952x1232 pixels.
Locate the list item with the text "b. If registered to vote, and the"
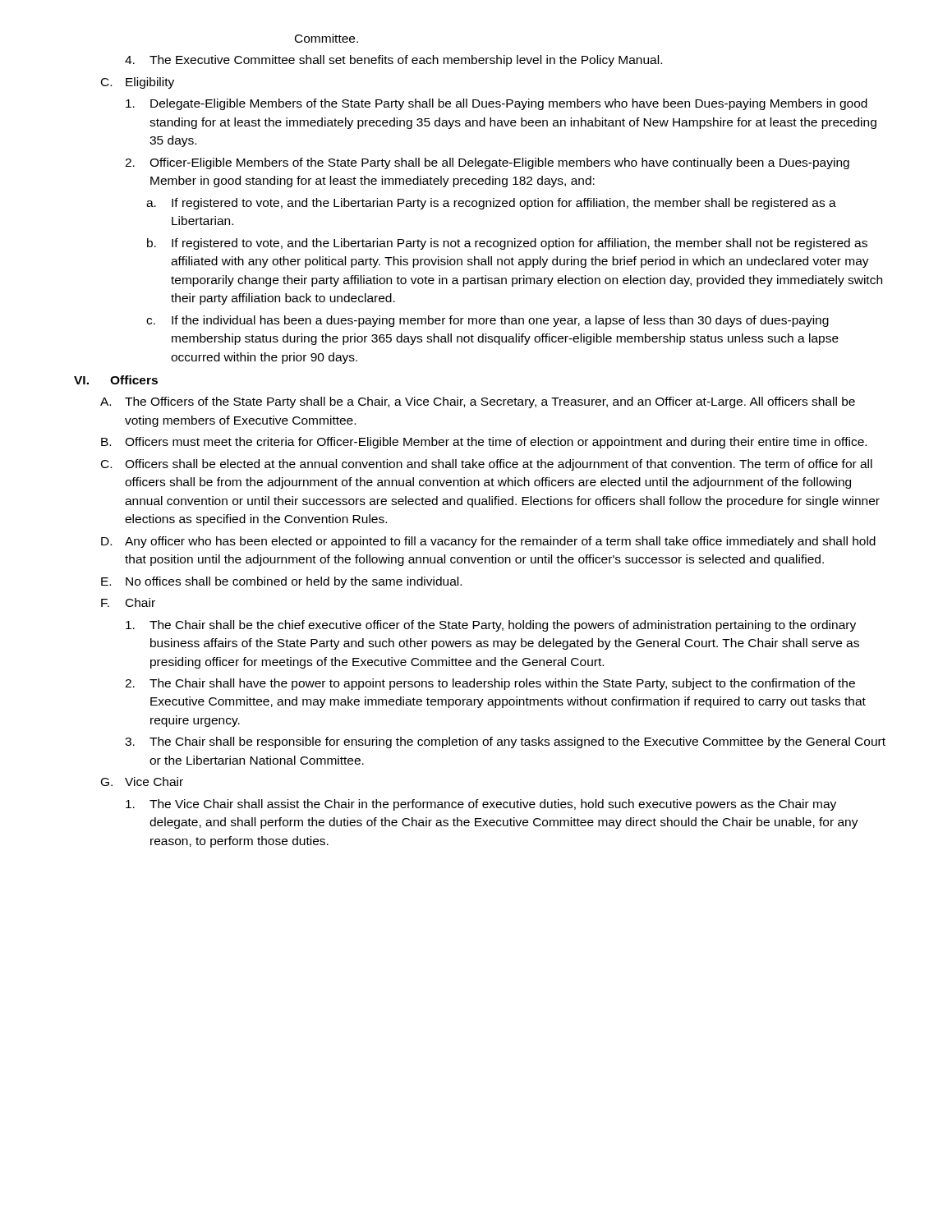point(516,271)
